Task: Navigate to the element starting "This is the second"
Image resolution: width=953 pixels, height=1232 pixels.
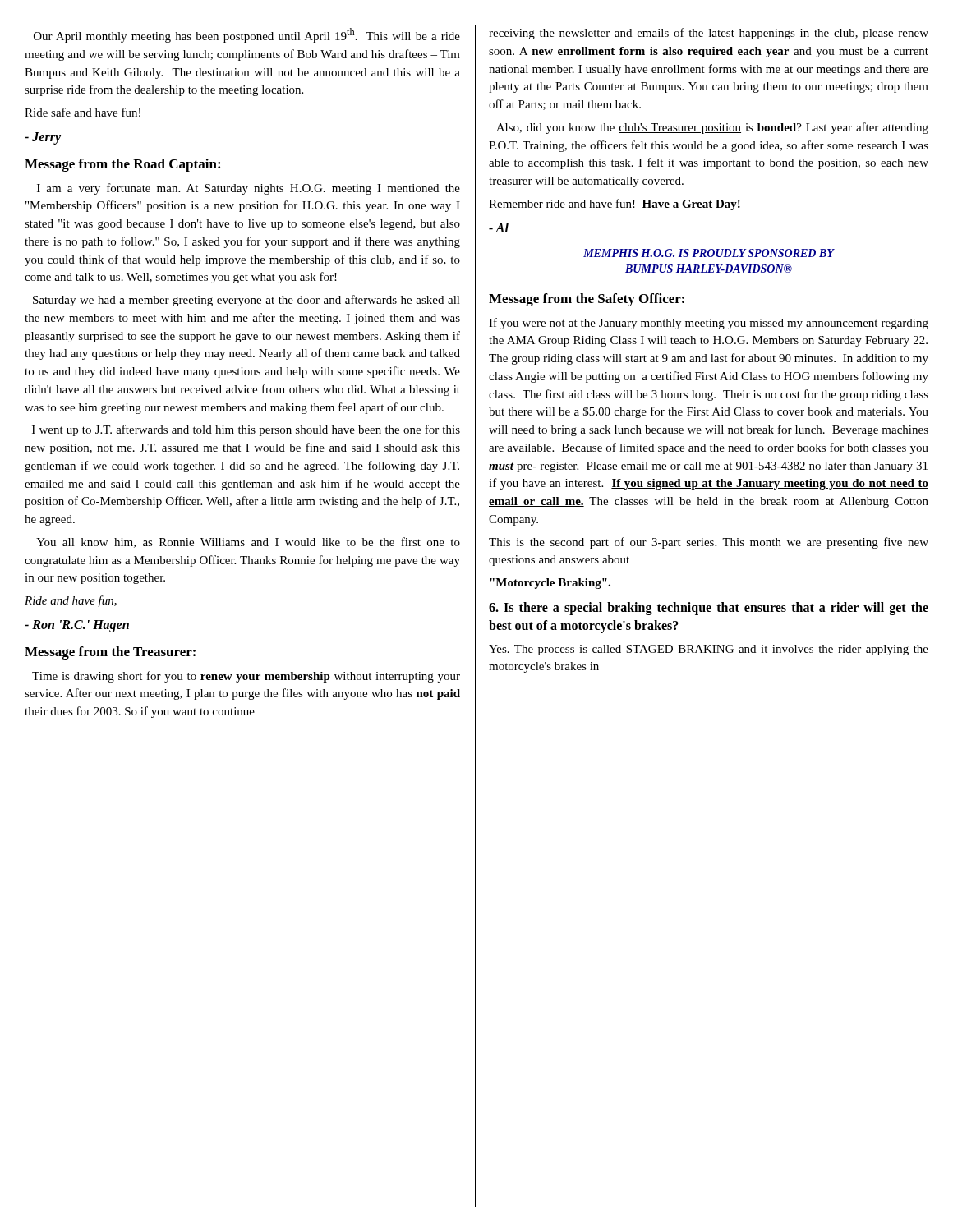Action: coord(709,551)
